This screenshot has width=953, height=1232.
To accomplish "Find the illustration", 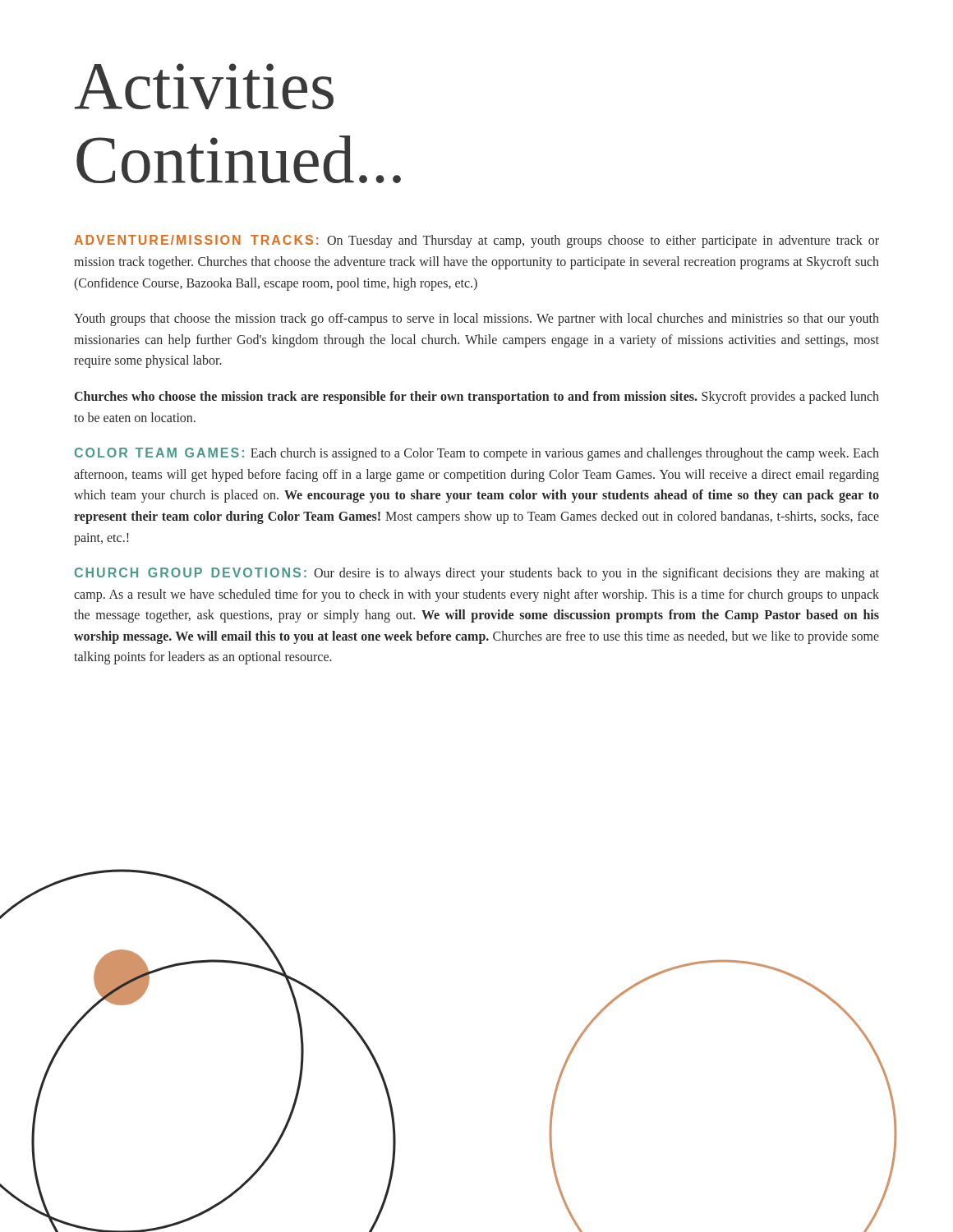I will (476, 965).
